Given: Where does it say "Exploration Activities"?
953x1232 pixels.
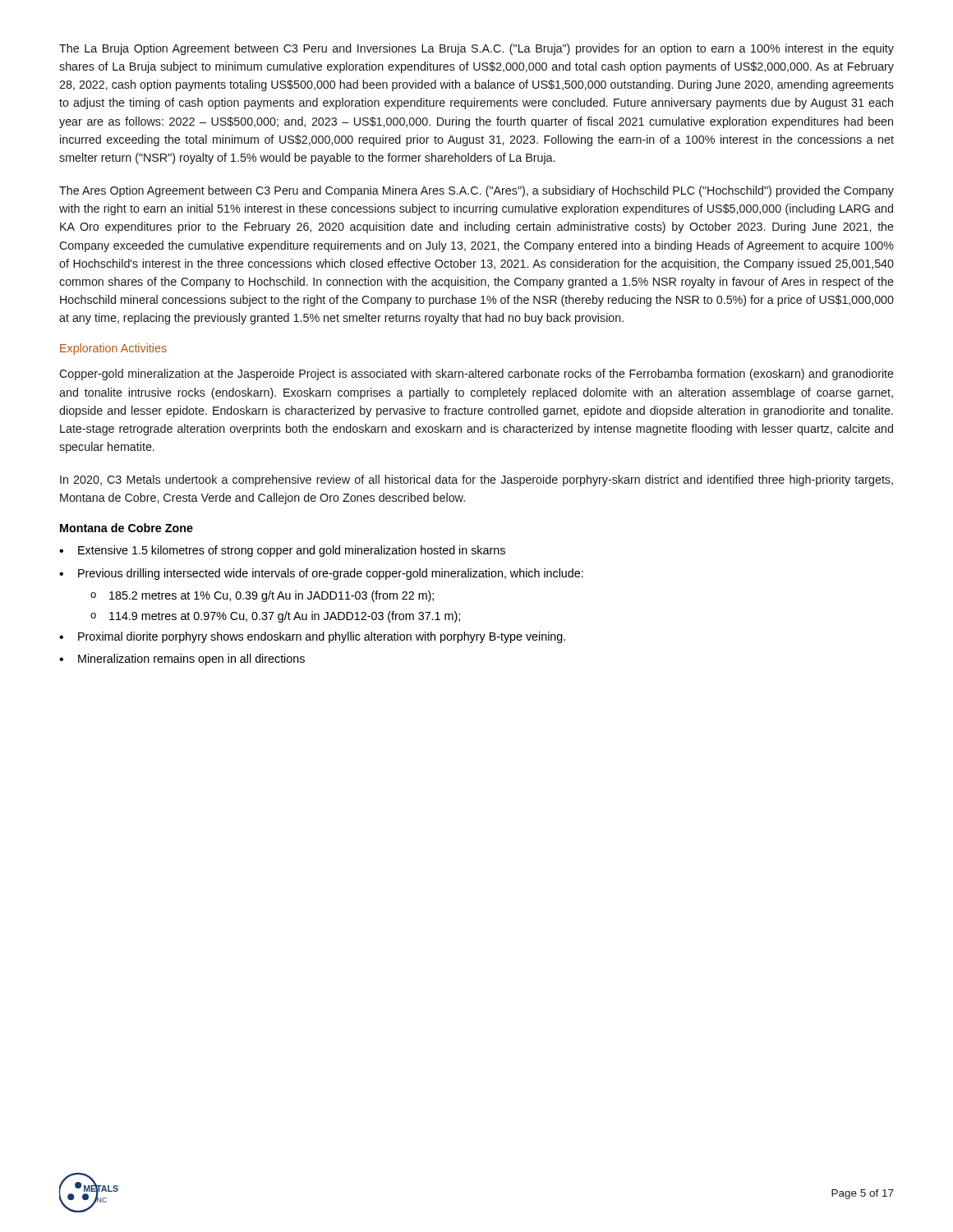Looking at the screenshot, I should click(113, 349).
